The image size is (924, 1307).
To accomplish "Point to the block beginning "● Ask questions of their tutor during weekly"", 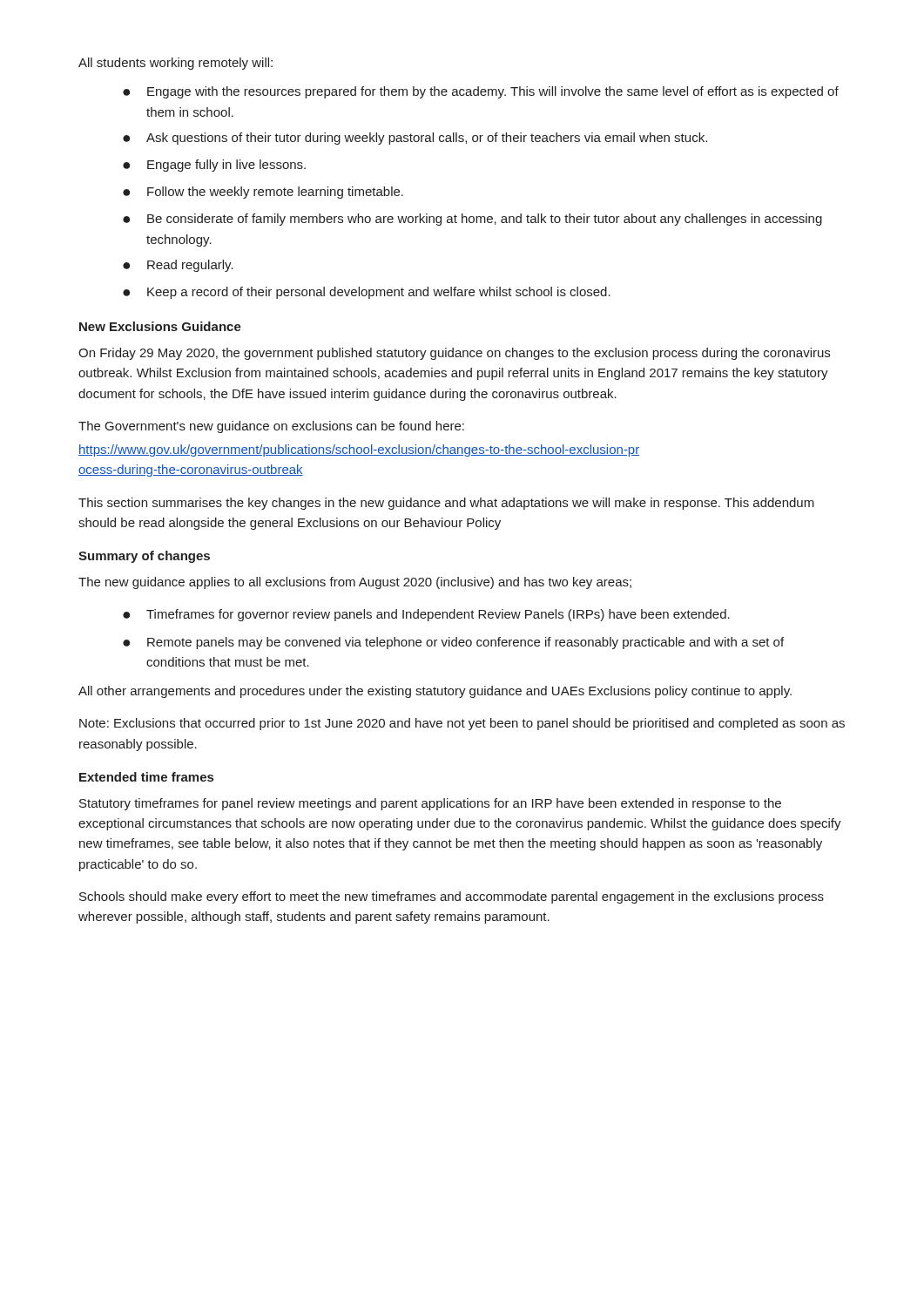I will (484, 138).
